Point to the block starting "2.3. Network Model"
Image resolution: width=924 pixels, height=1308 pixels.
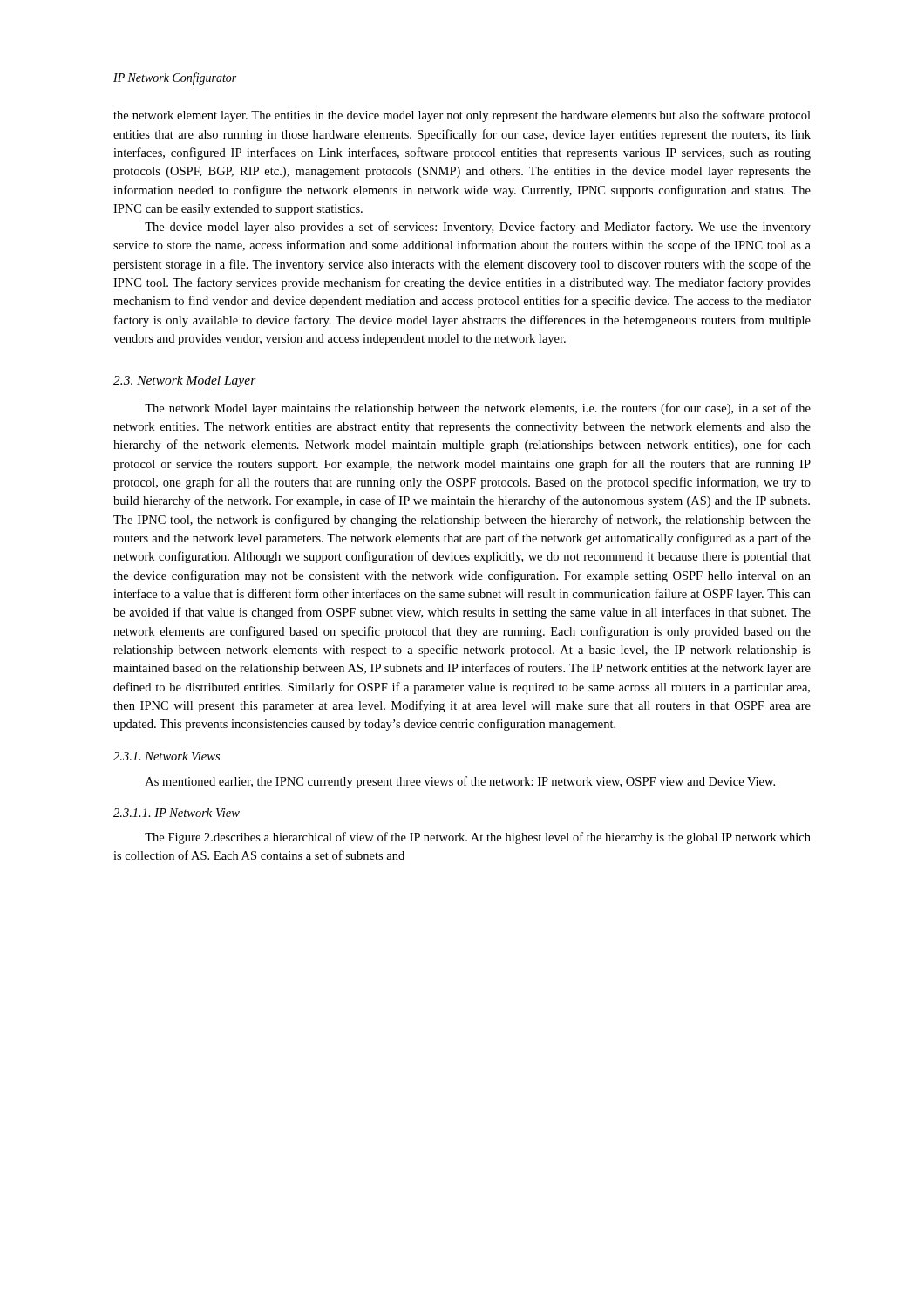(184, 380)
